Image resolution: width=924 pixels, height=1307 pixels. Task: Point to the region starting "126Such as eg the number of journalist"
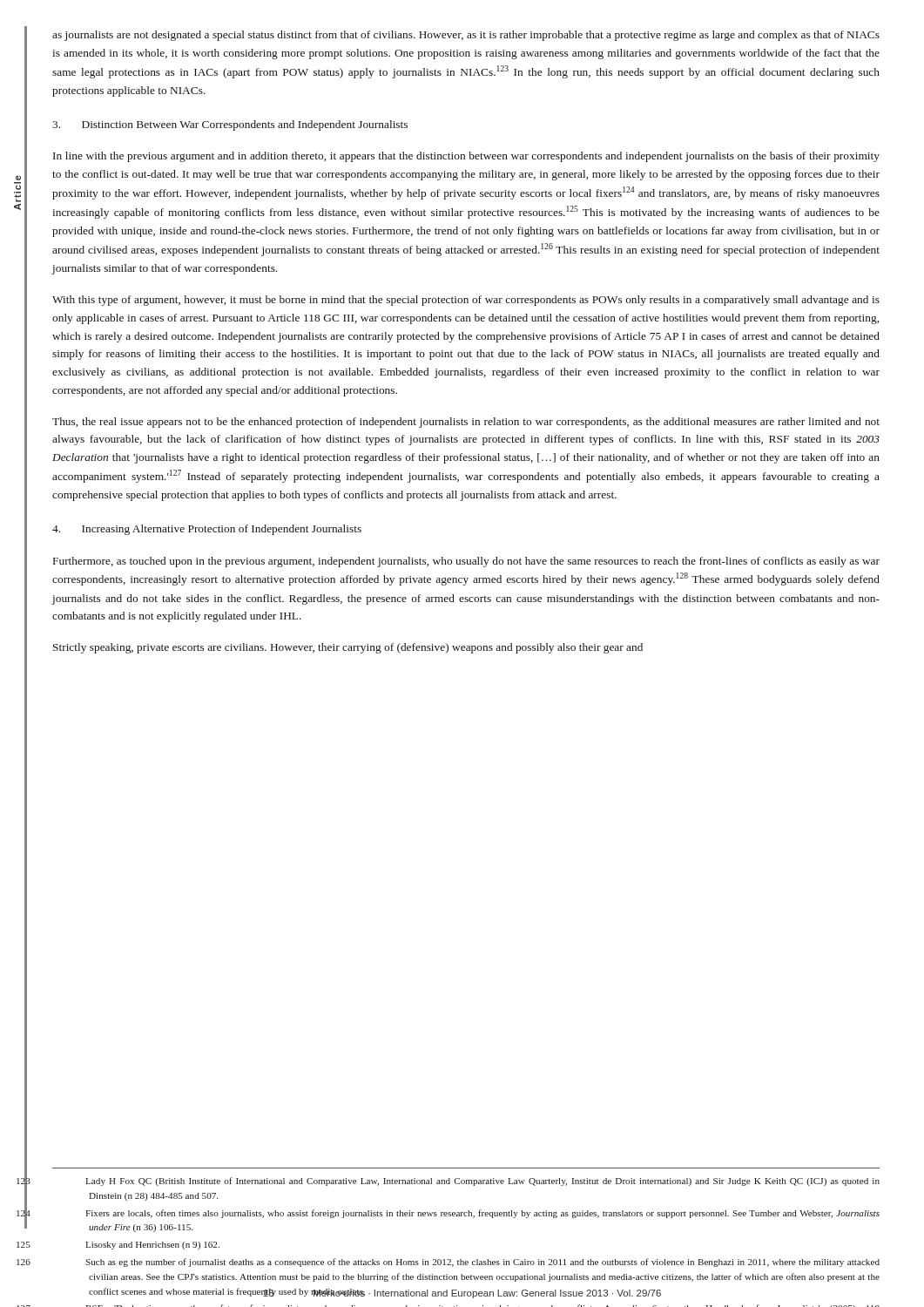pyautogui.click(x=466, y=1275)
